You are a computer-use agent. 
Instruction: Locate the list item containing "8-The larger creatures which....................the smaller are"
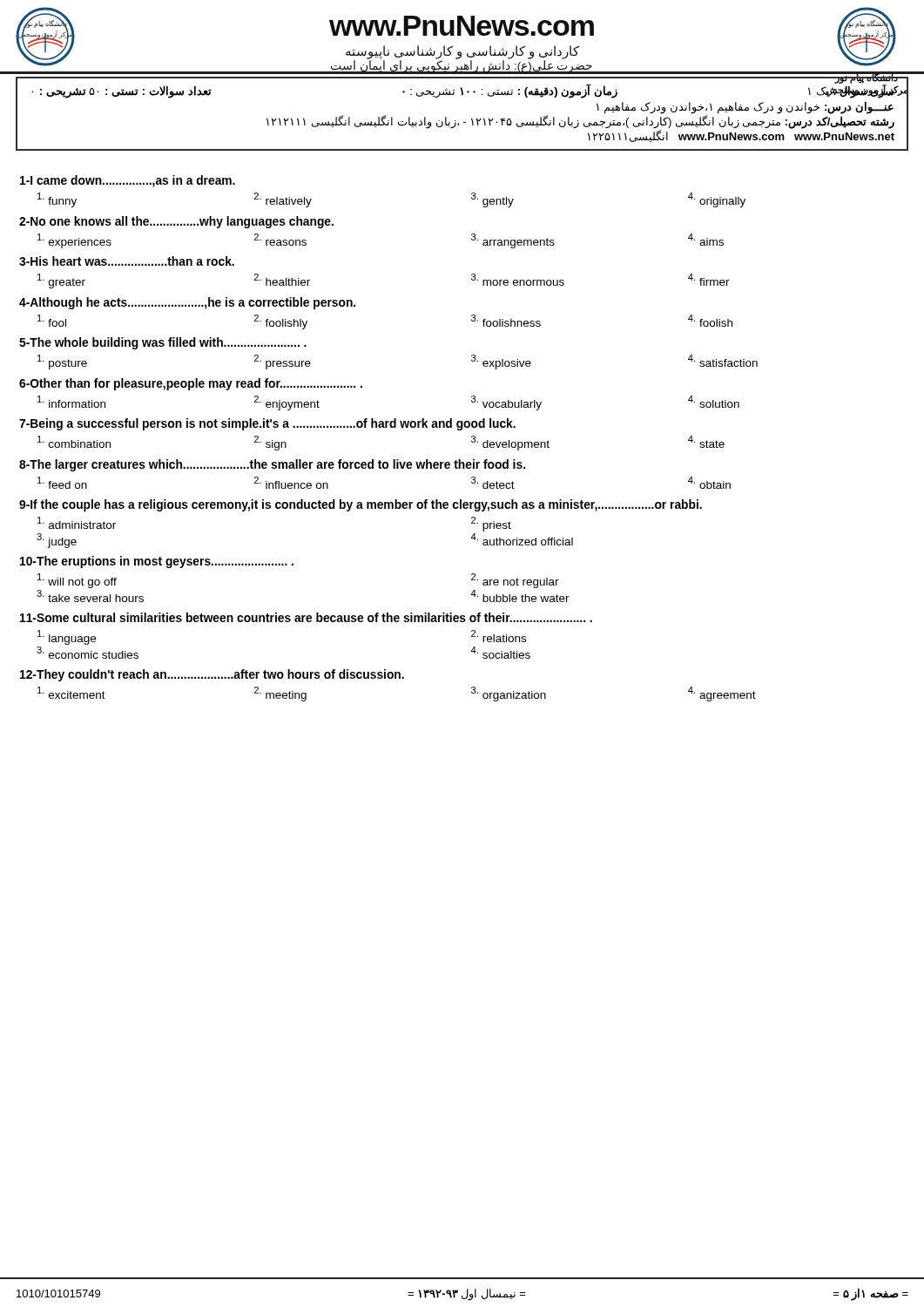coord(462,474)
